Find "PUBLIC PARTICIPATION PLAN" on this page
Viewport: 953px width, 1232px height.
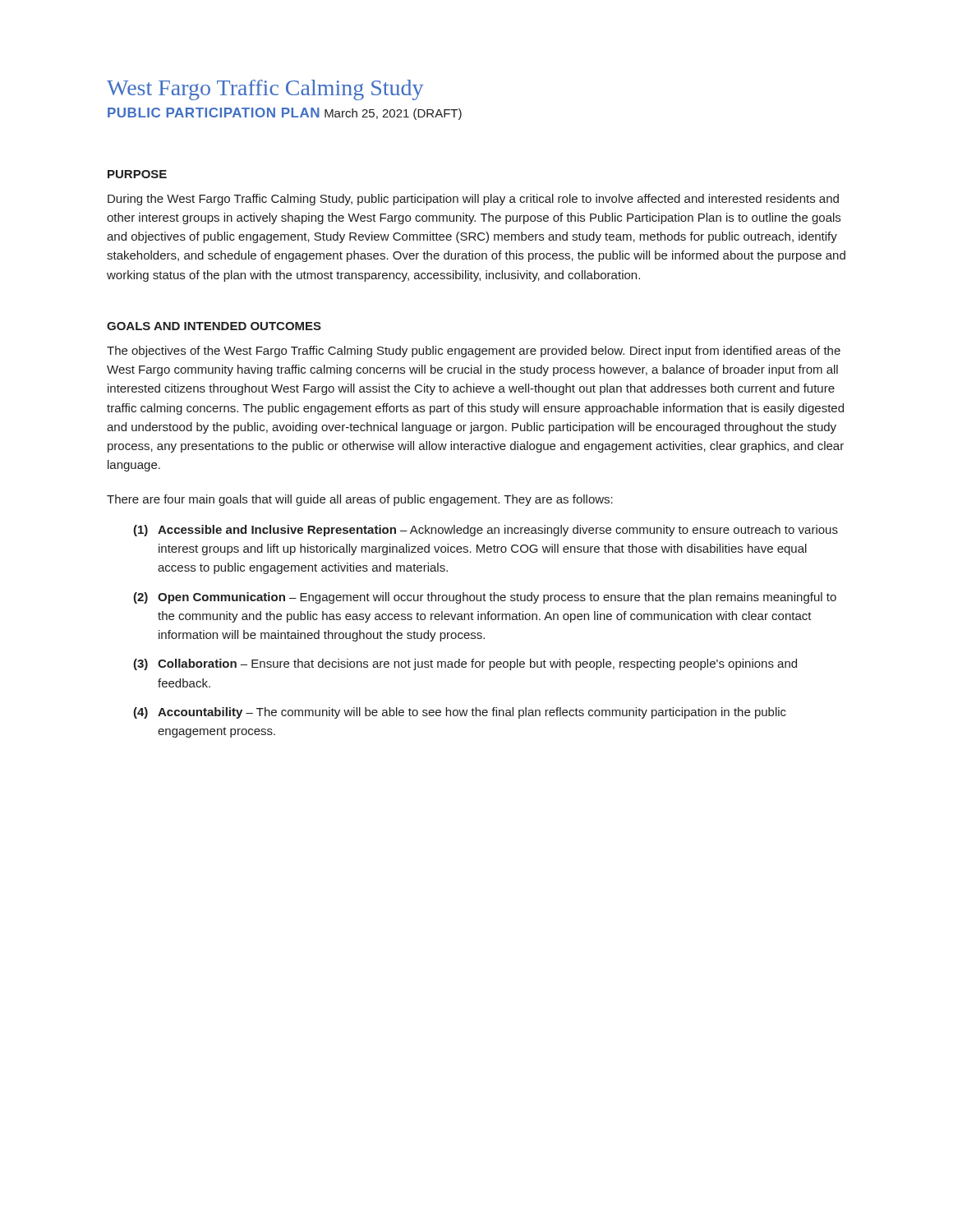click(214, 113)
